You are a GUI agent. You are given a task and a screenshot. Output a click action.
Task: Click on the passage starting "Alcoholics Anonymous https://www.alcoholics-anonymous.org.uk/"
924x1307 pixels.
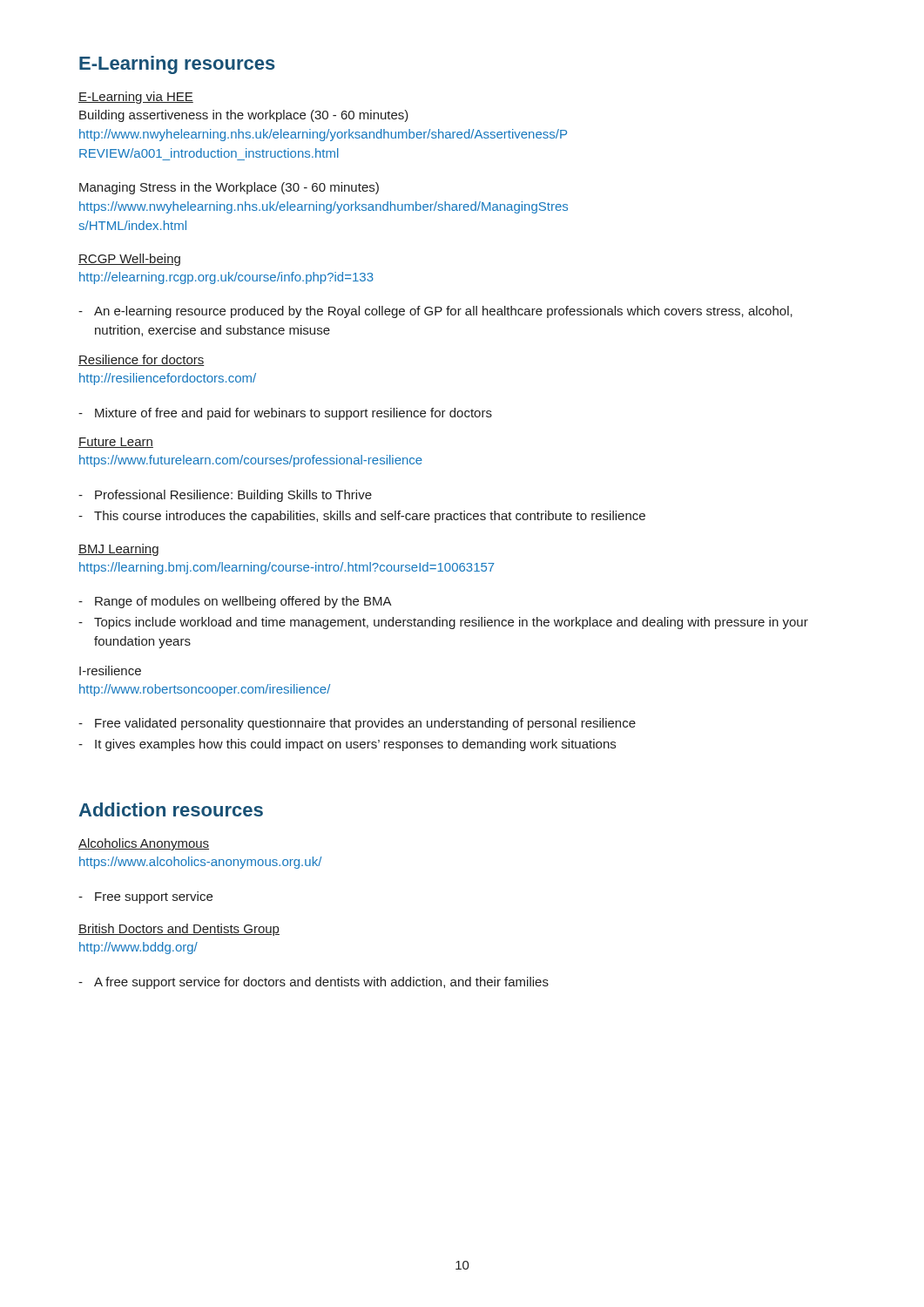pyautogui.click(x=144, y=844)
